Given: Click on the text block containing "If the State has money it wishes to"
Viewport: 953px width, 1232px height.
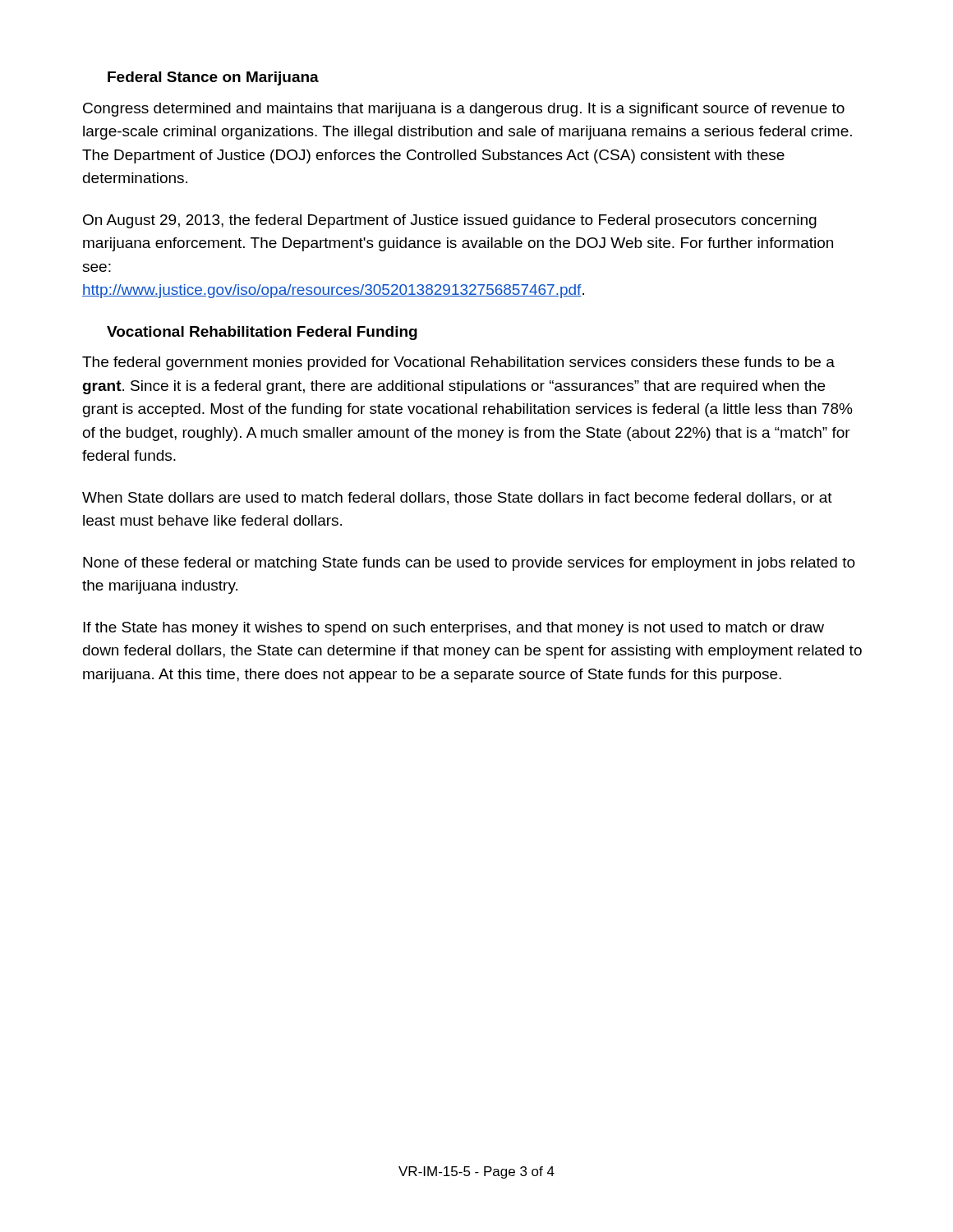Looking at the screenshot, I should pos(472,650).
